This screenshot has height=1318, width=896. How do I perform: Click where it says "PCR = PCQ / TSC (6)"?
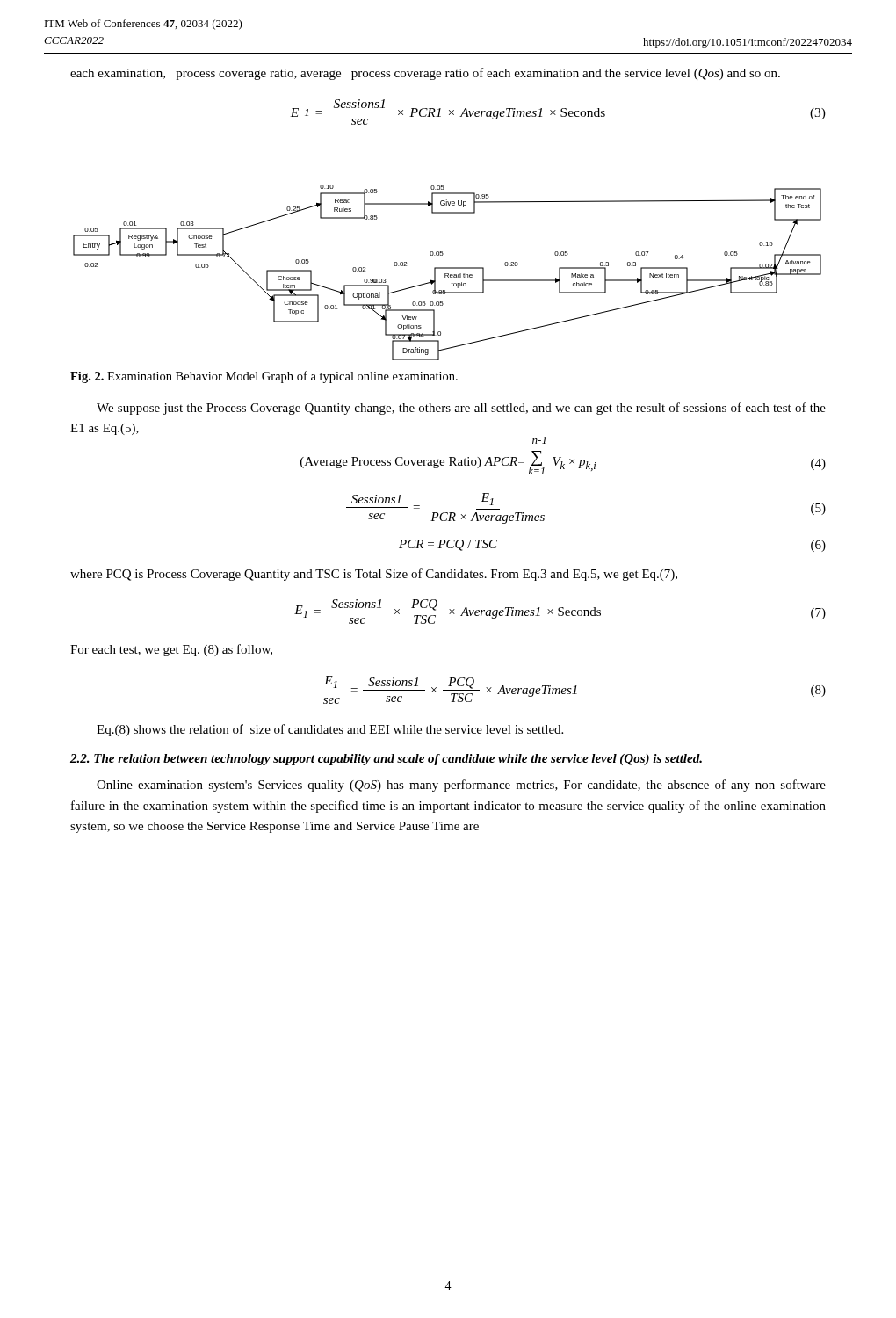tap(450, 548)
